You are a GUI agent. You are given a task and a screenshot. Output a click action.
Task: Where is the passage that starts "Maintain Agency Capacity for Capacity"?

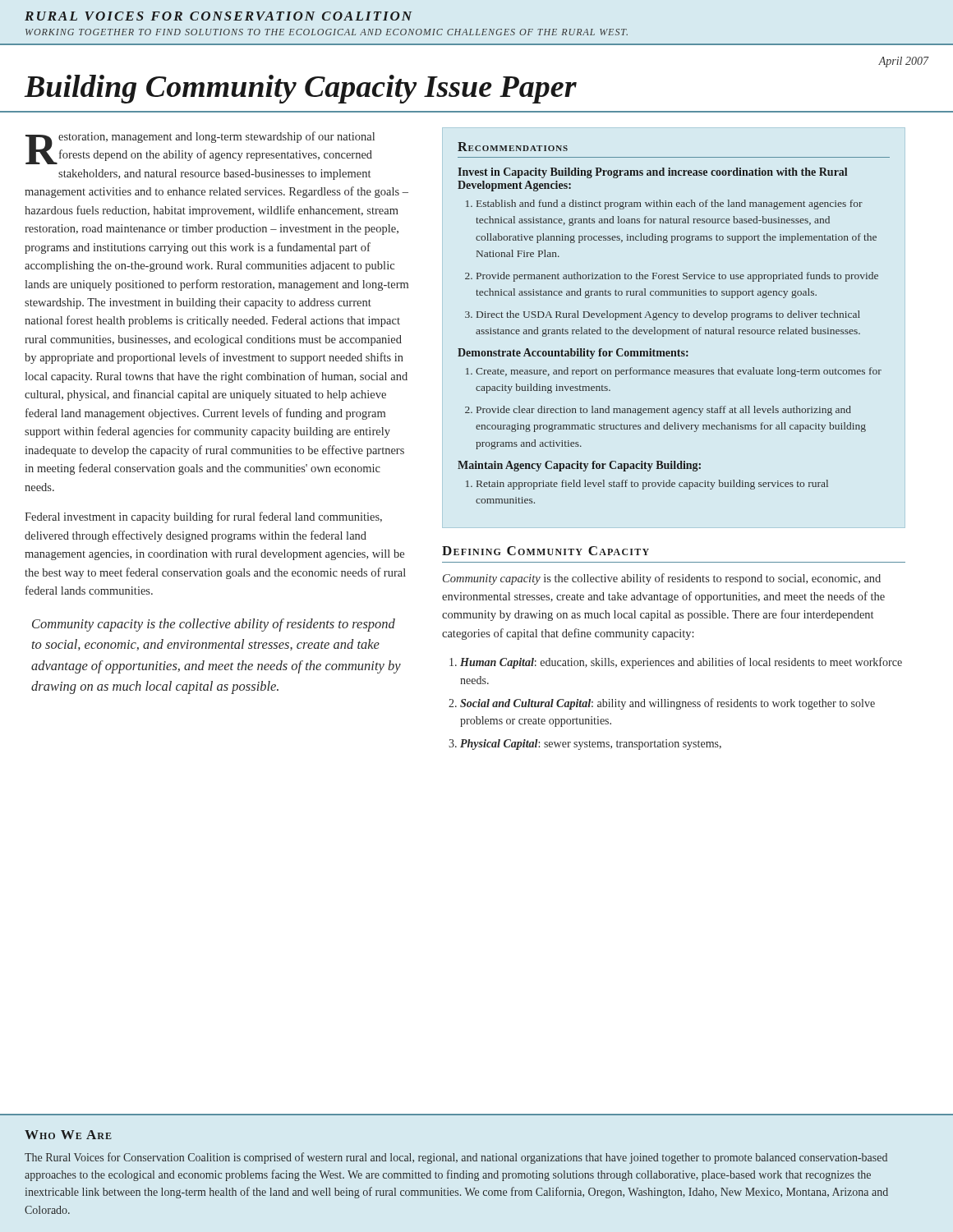580,465
